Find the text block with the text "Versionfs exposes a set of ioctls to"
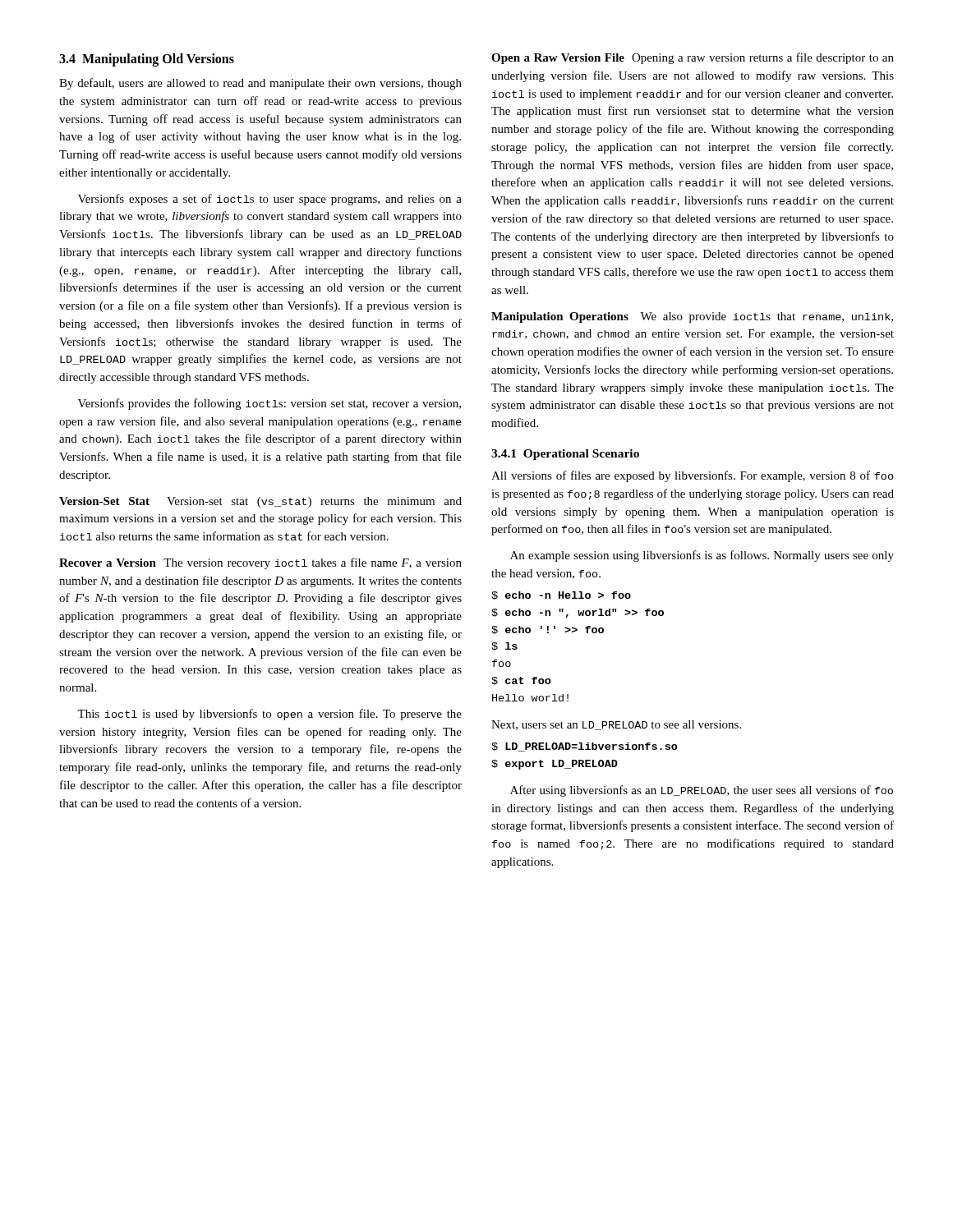Viewport: 953px width, 1232px height. 260,289
